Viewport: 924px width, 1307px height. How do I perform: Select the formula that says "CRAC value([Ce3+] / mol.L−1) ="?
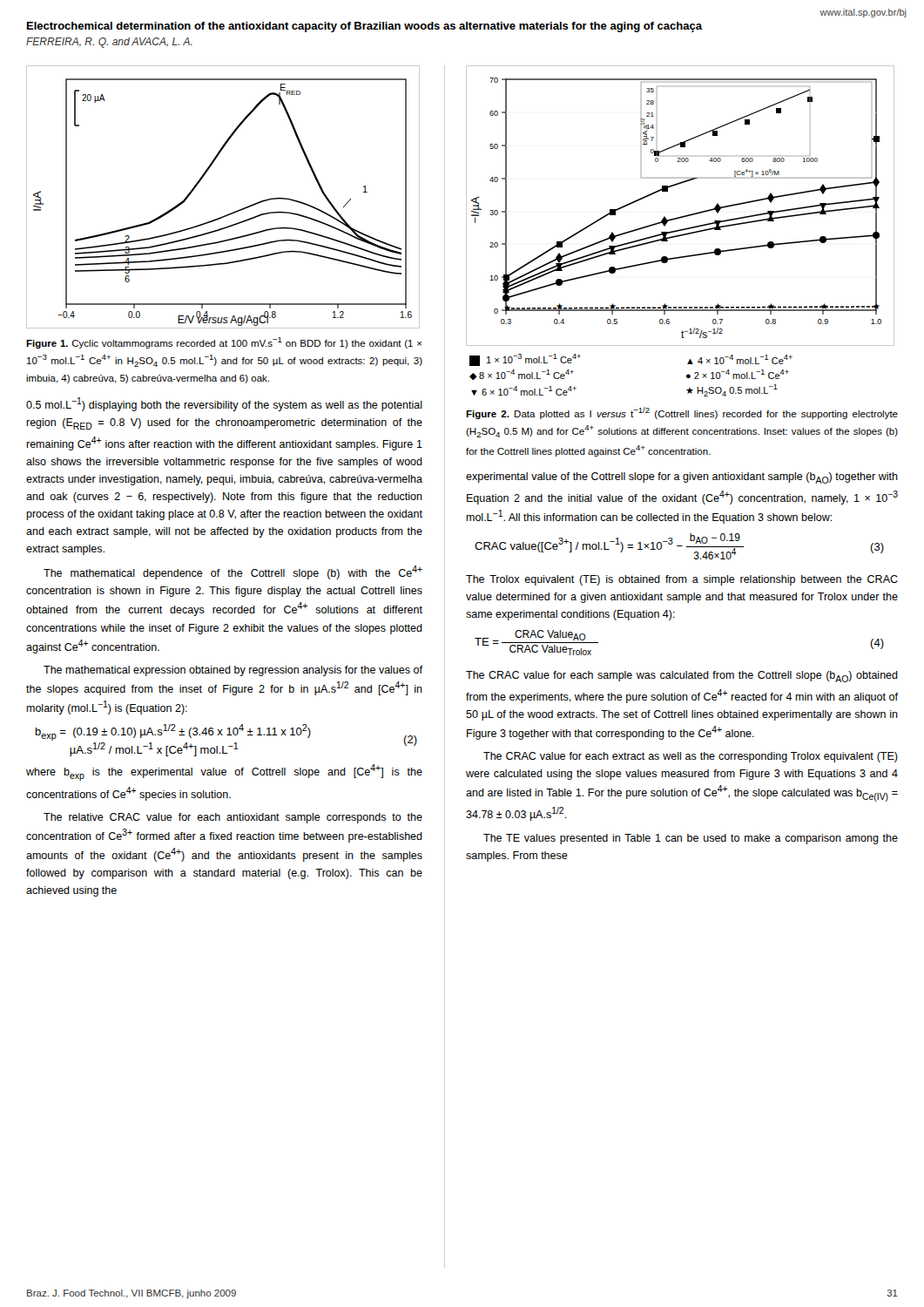pyautogui.click(x=682, y=547)
